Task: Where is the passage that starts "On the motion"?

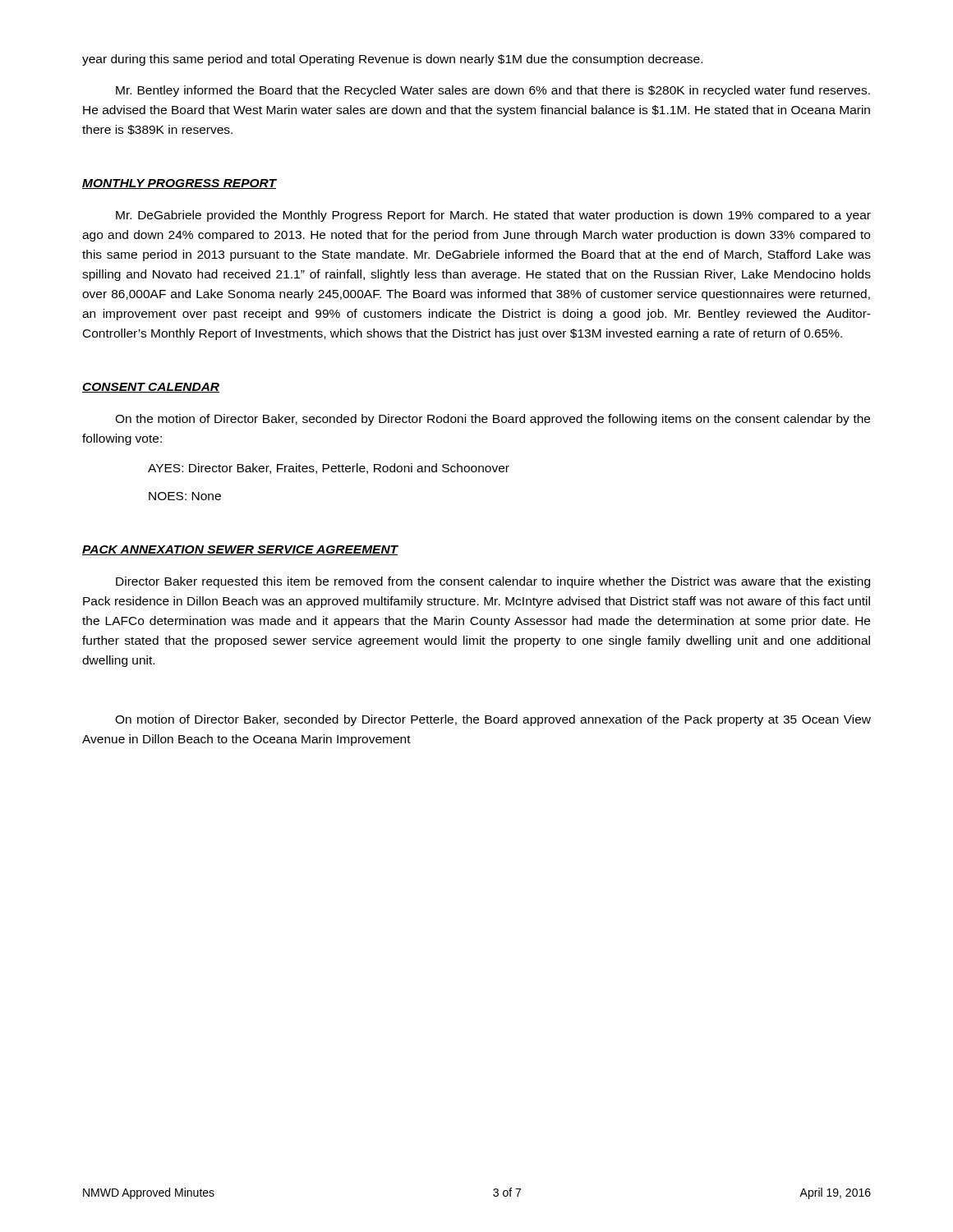Action: click(476, 428)
